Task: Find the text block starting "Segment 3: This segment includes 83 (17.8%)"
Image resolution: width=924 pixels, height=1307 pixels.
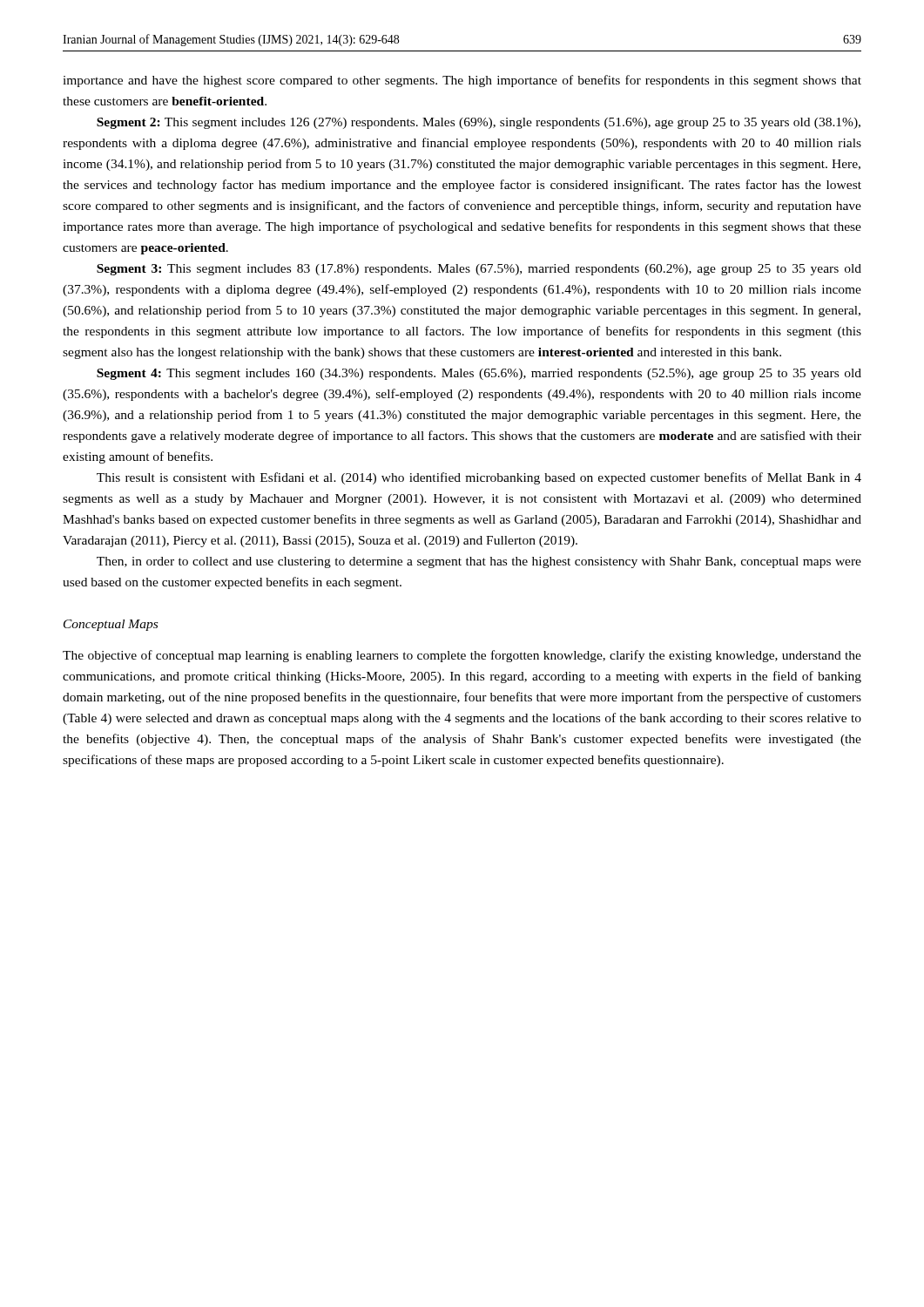Action: point(462,310)
